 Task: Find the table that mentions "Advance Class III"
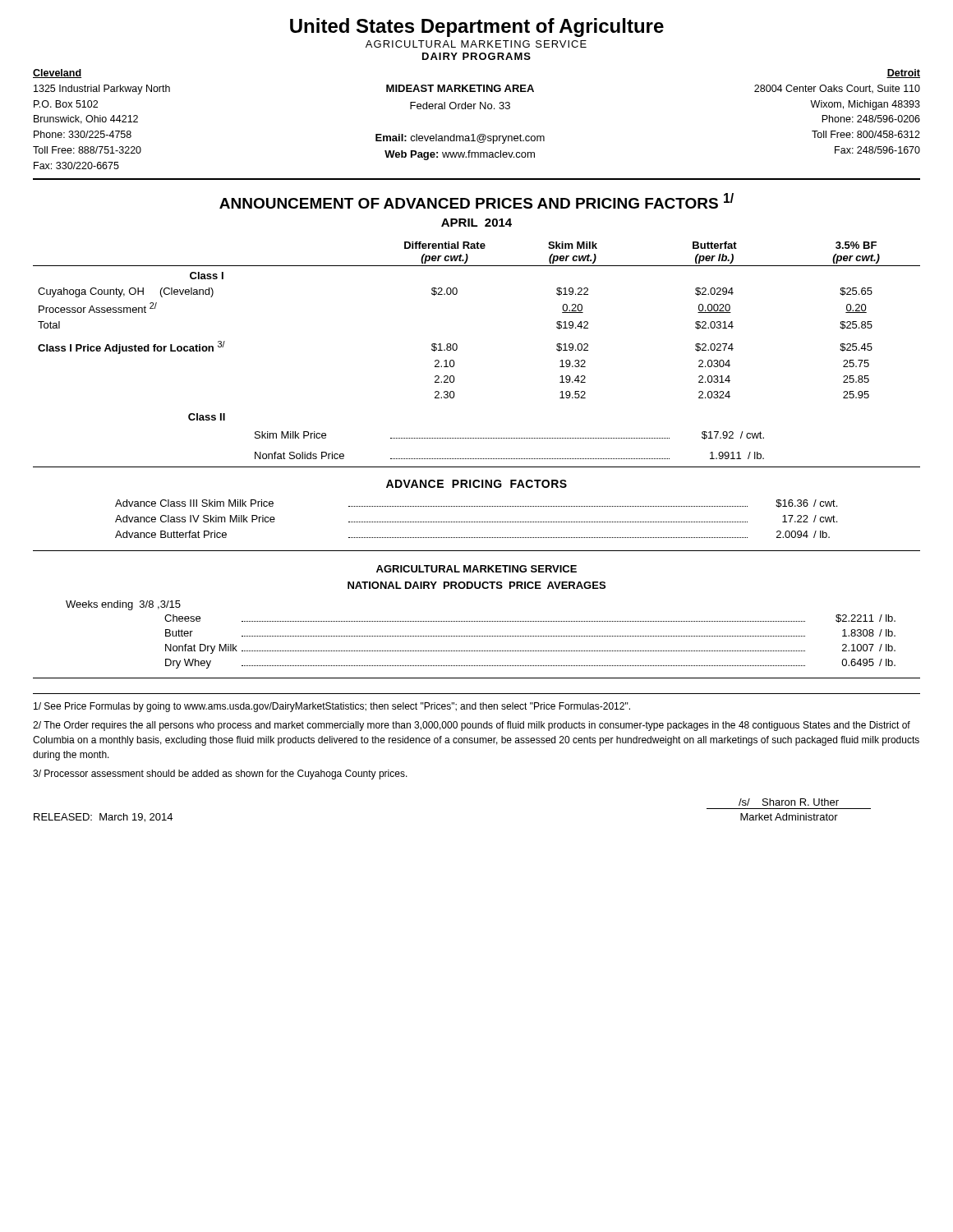476,524
